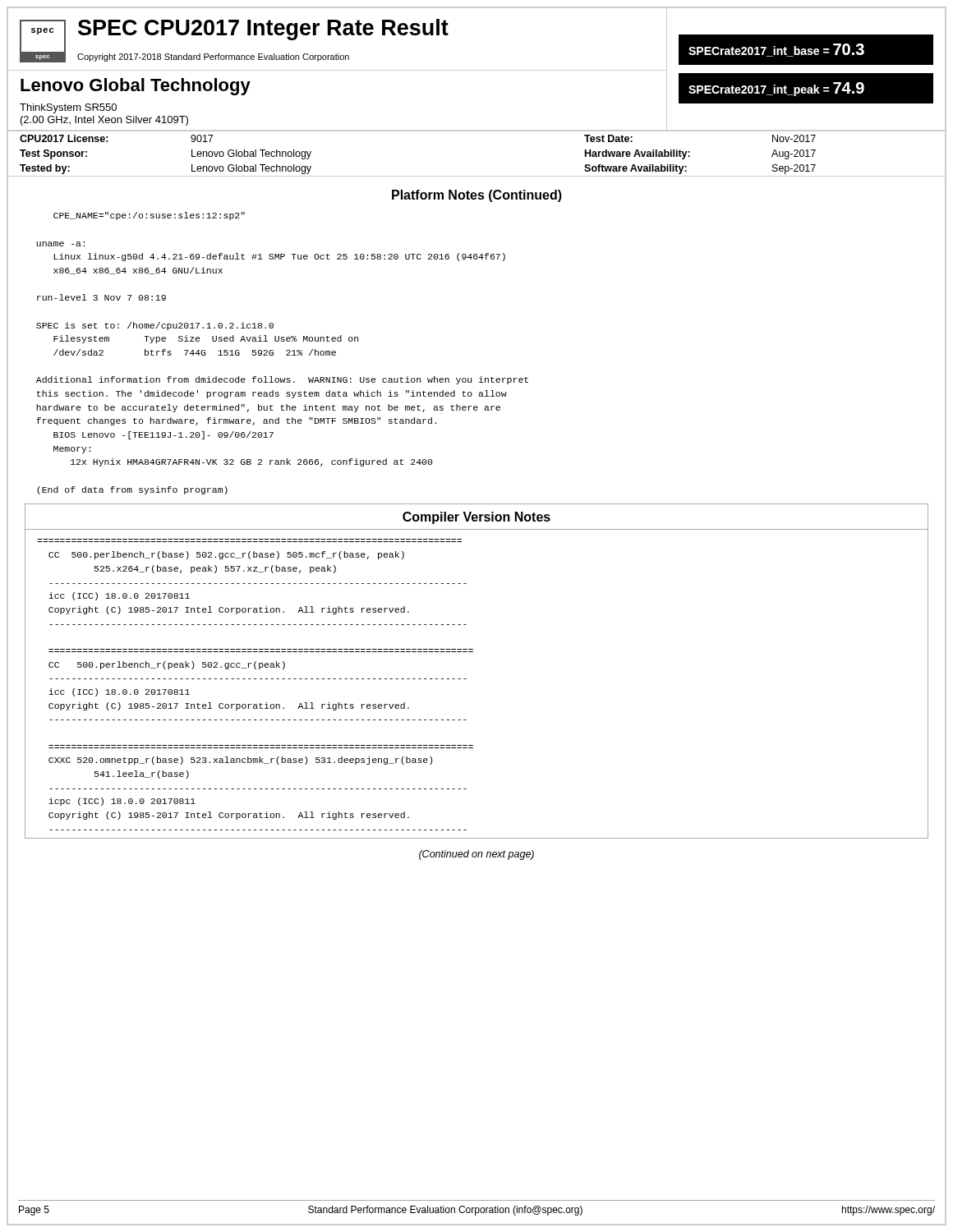This screenshot has width=953, height=1232.
Task: Locate the text "Compiler Version Notes"
Action: 476,517
